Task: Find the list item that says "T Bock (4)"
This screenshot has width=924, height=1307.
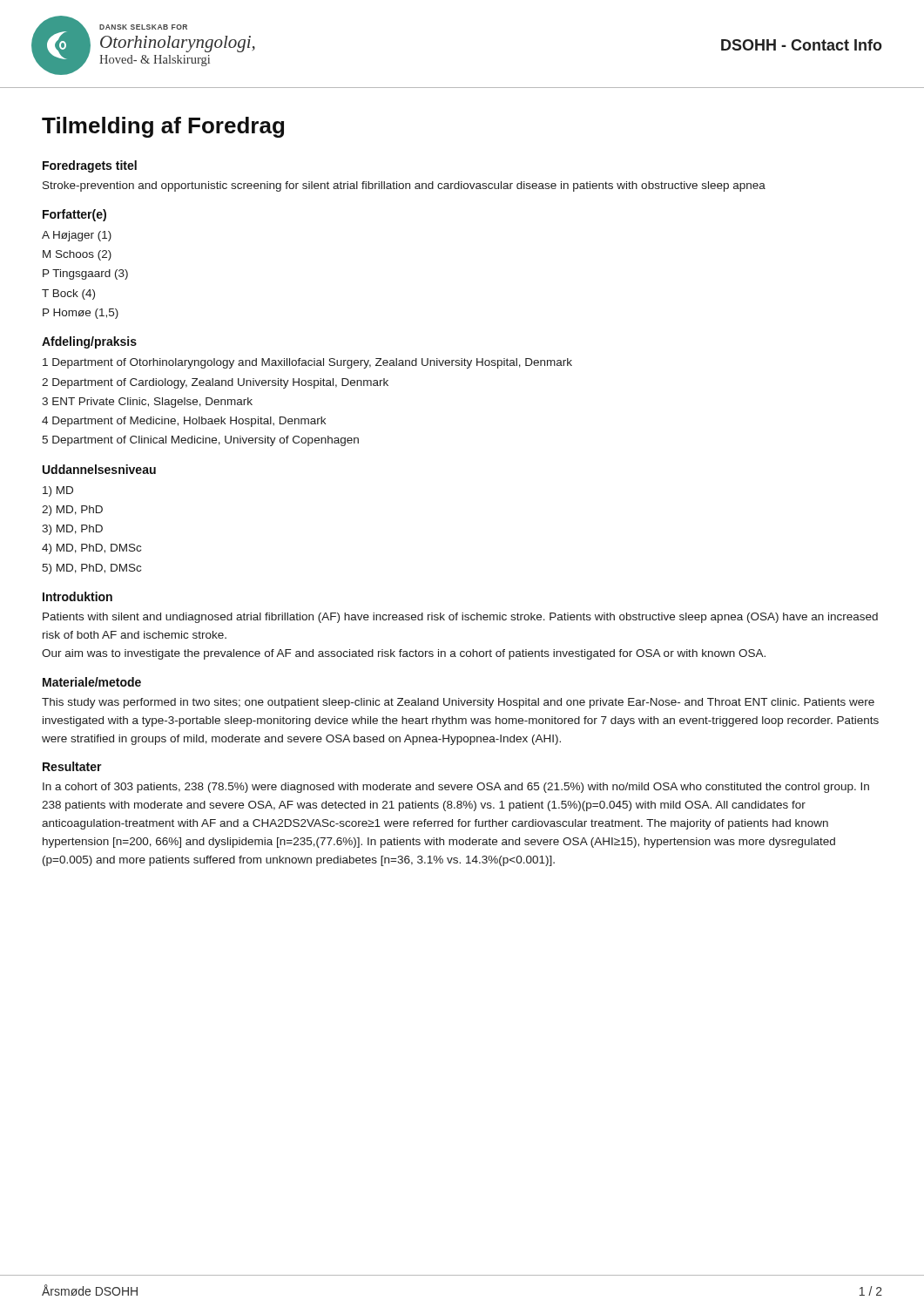Action: point(69,293)
